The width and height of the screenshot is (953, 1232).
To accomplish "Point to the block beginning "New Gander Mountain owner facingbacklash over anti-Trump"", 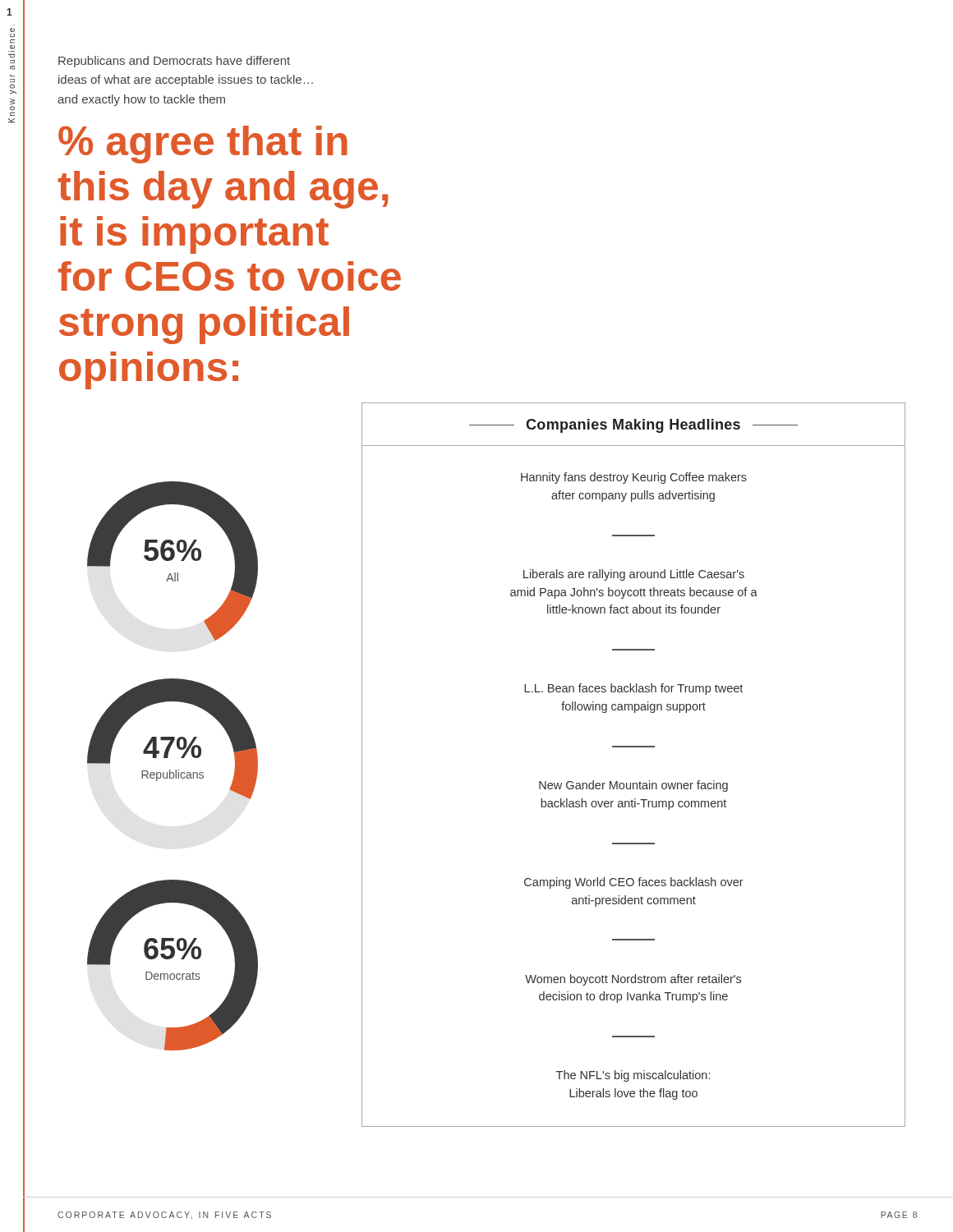I will [633, 794].
